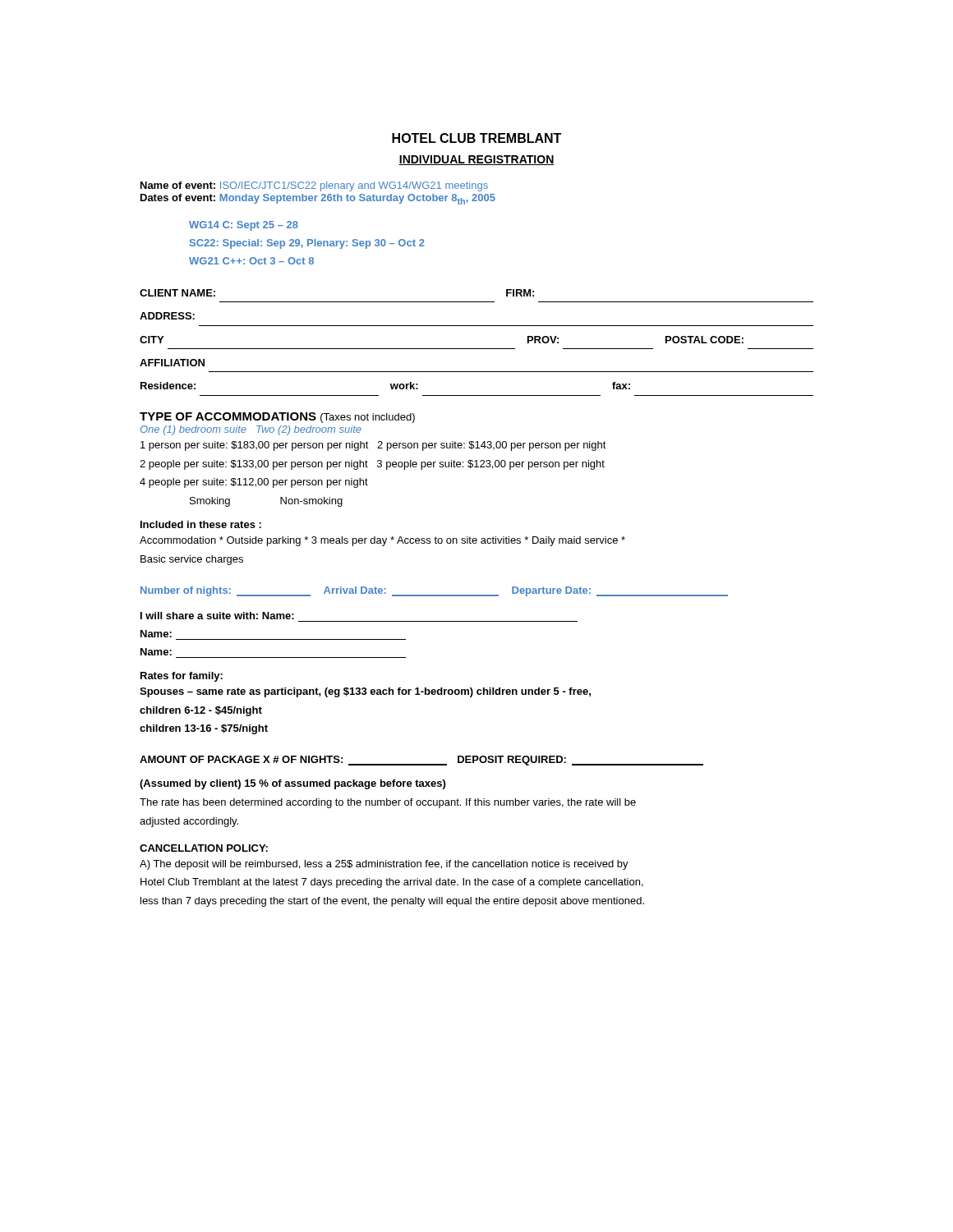
Task: Find the text block that reads "Included in these"
Action: pyautogui.click(x=476, y=543)
